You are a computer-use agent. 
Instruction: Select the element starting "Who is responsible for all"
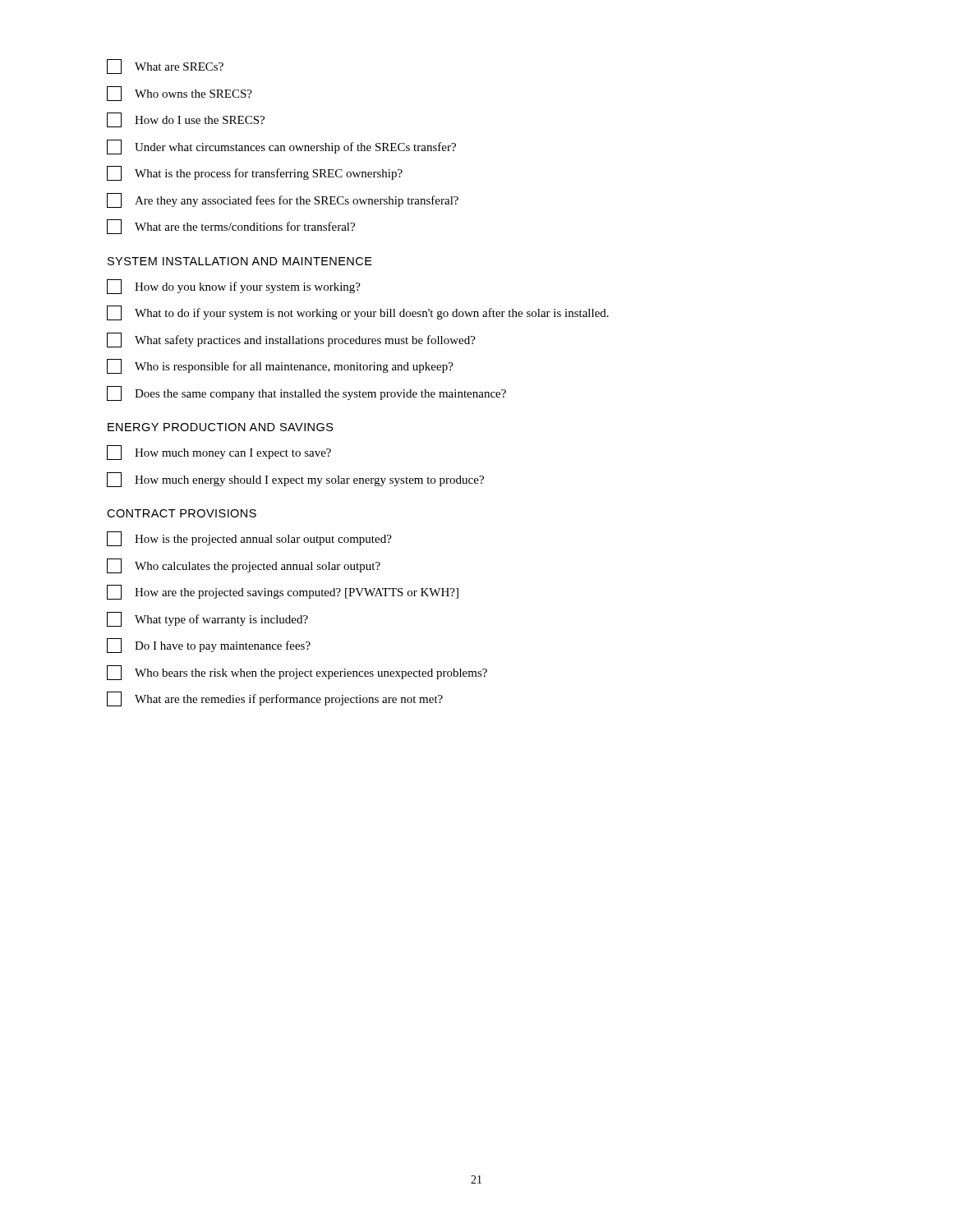280,366
